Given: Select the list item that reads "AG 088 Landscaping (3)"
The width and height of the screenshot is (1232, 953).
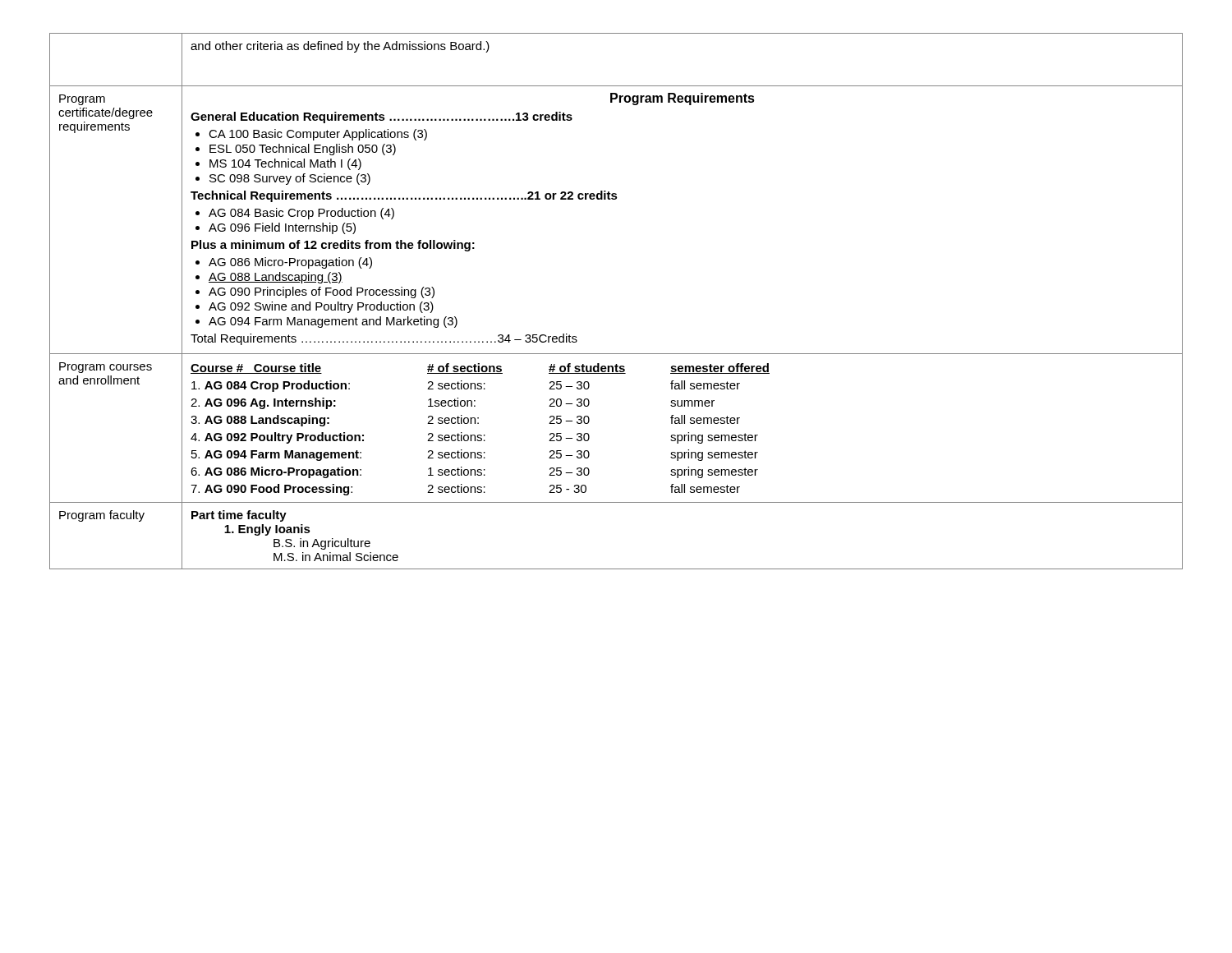Looking at the screenshot, I should (x=275, y=276).
